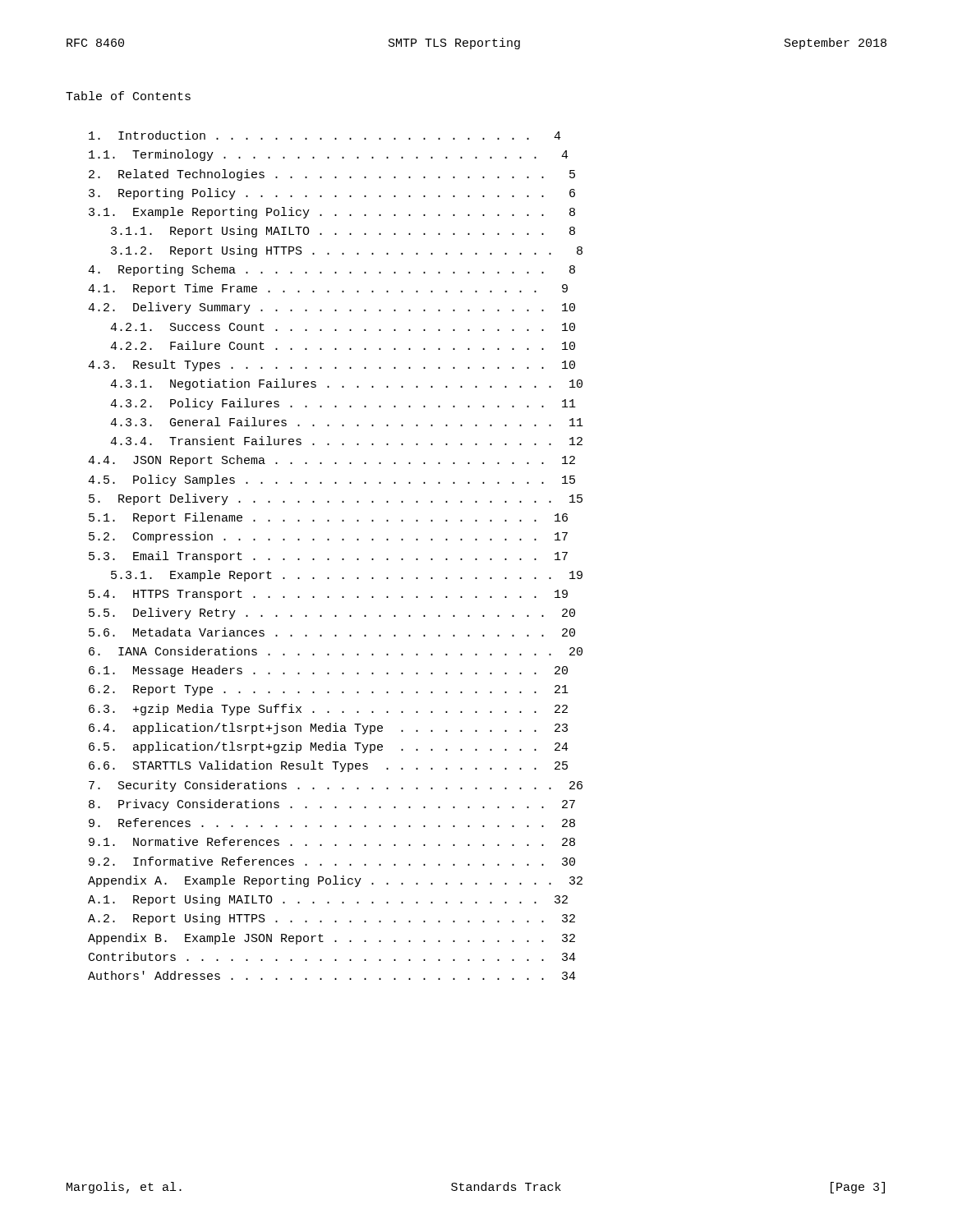Click on the passage starting "6.4. application/tlsrpt+json Media Type . . . ."
Viewport: 953px width, 1232px height.
[x=317, y=729]
